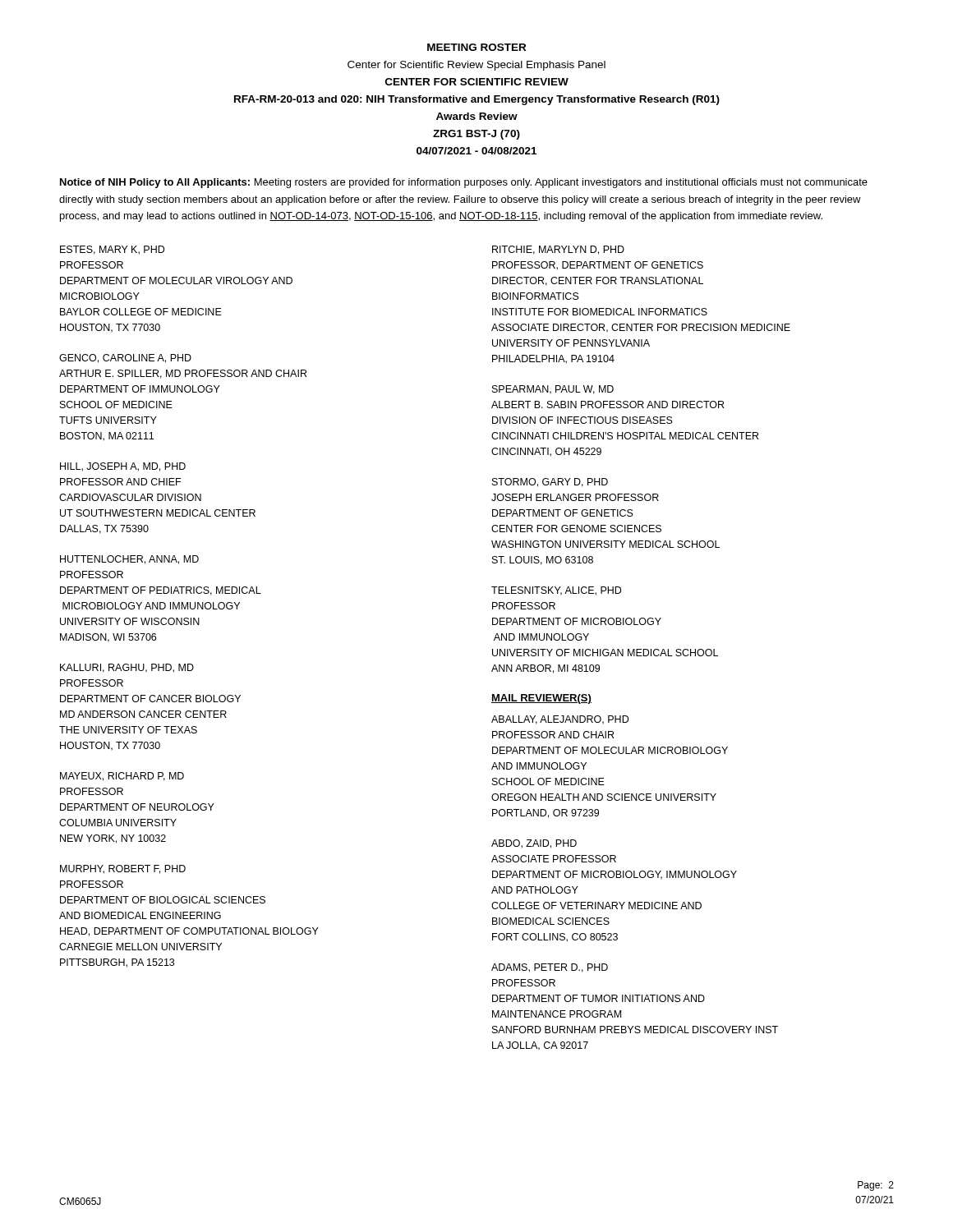This screenshot has width=953, height=1232.
Task: Select the text starting "MAIL REVIEWER(S)"
Action: point(541,698)
